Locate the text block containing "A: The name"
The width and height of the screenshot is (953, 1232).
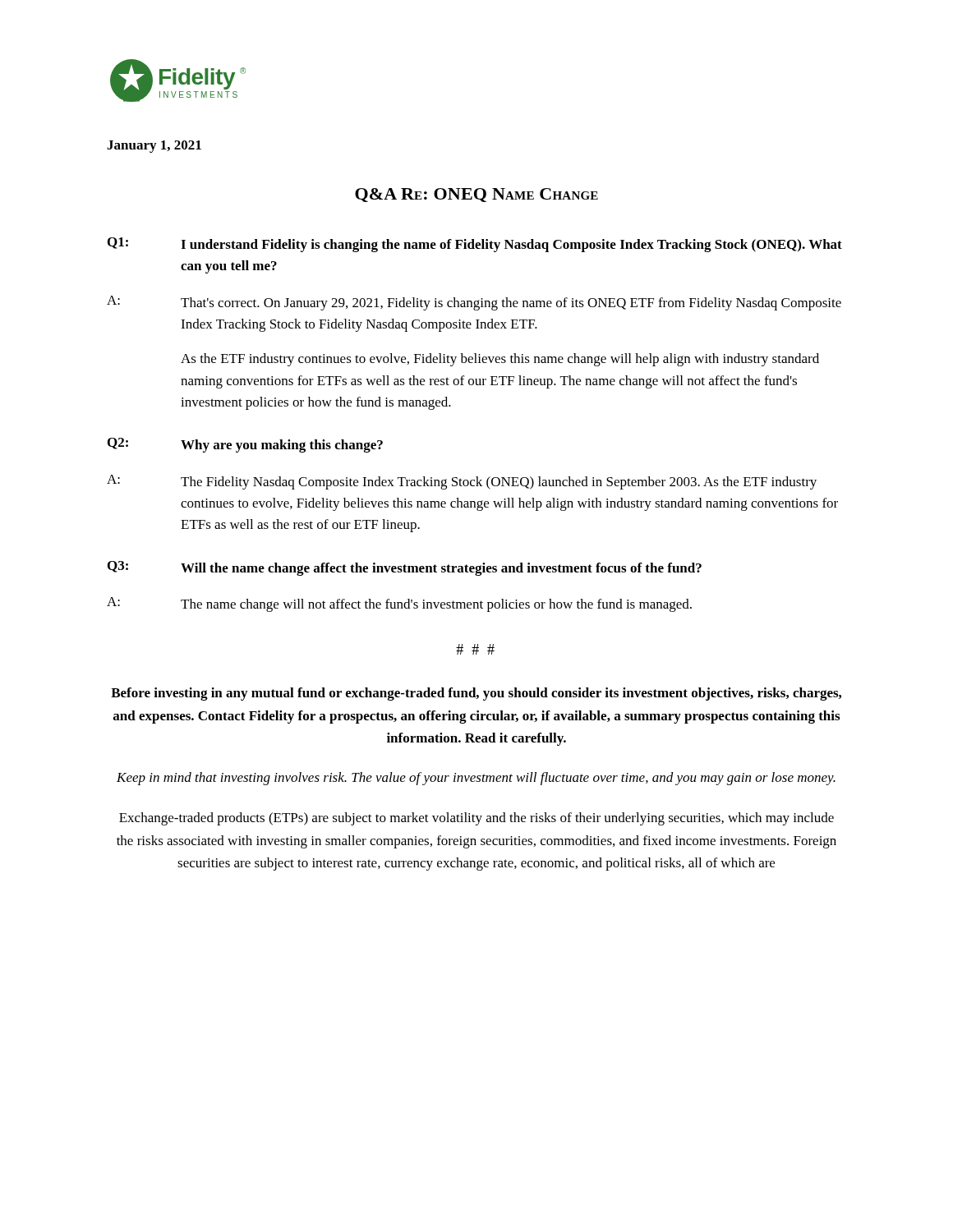click(476, 605)
